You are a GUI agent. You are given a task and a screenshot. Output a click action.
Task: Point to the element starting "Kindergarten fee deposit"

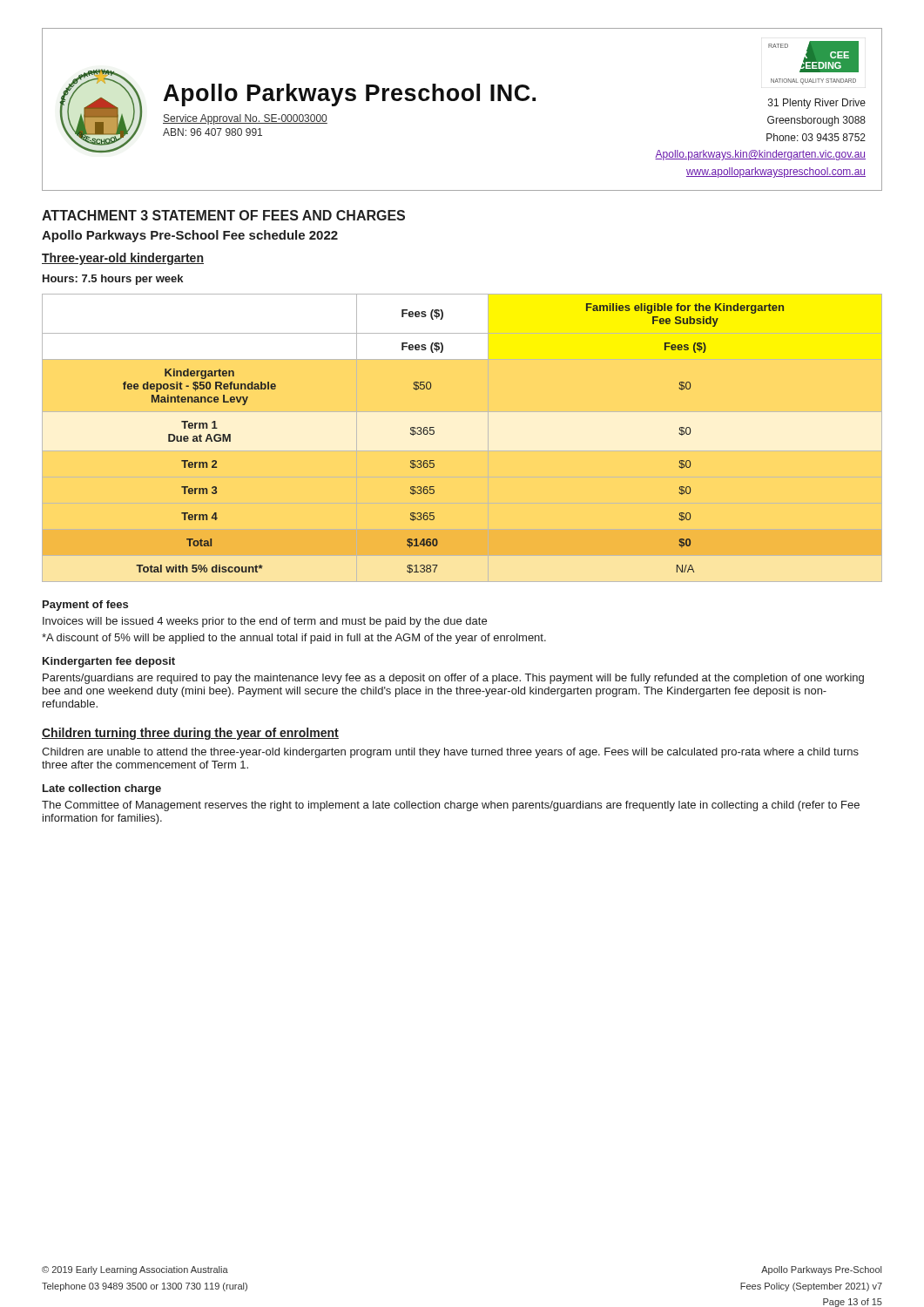pyautogui.click(x=108, y=661)
